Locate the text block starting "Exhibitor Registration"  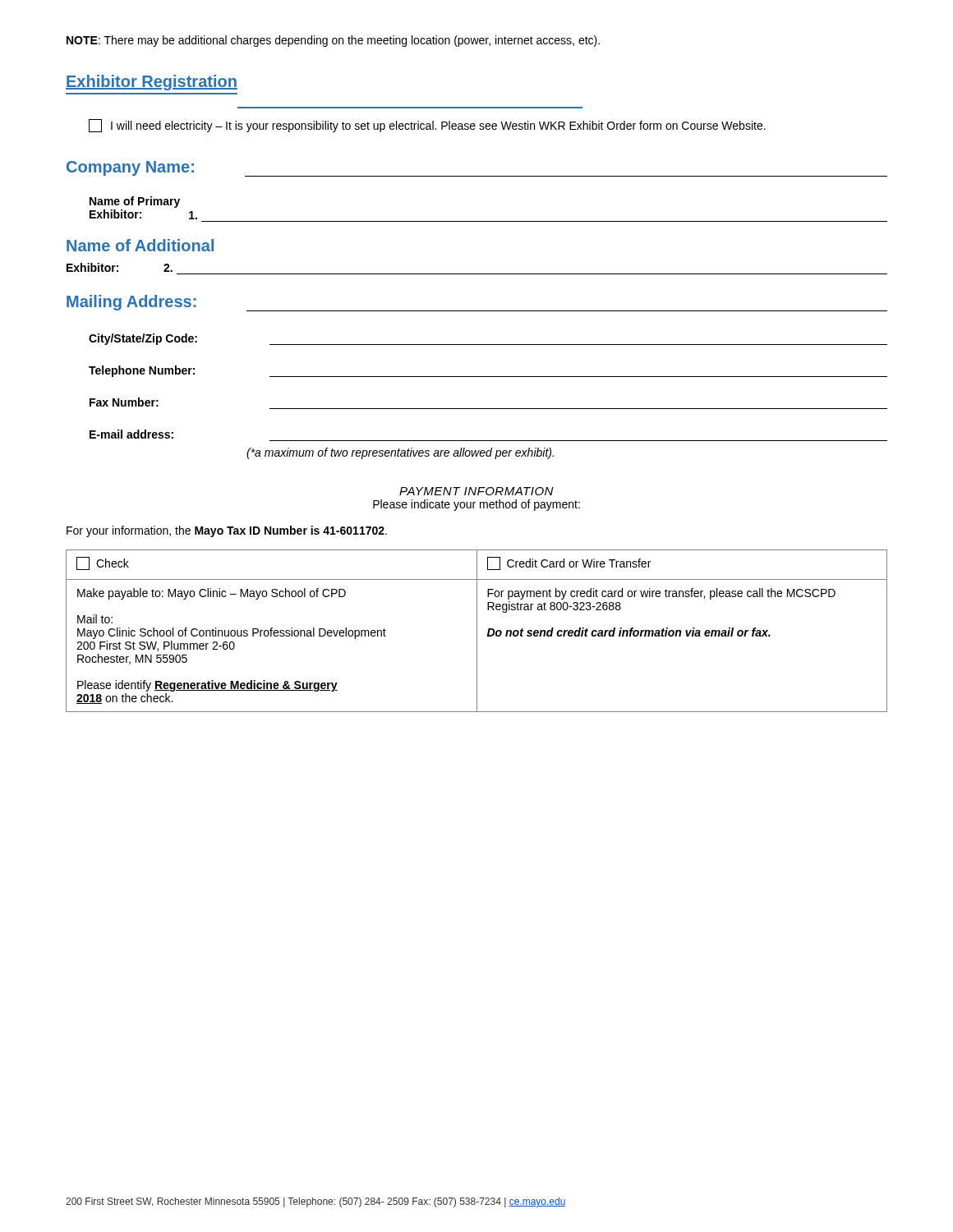tap(152, 83)
